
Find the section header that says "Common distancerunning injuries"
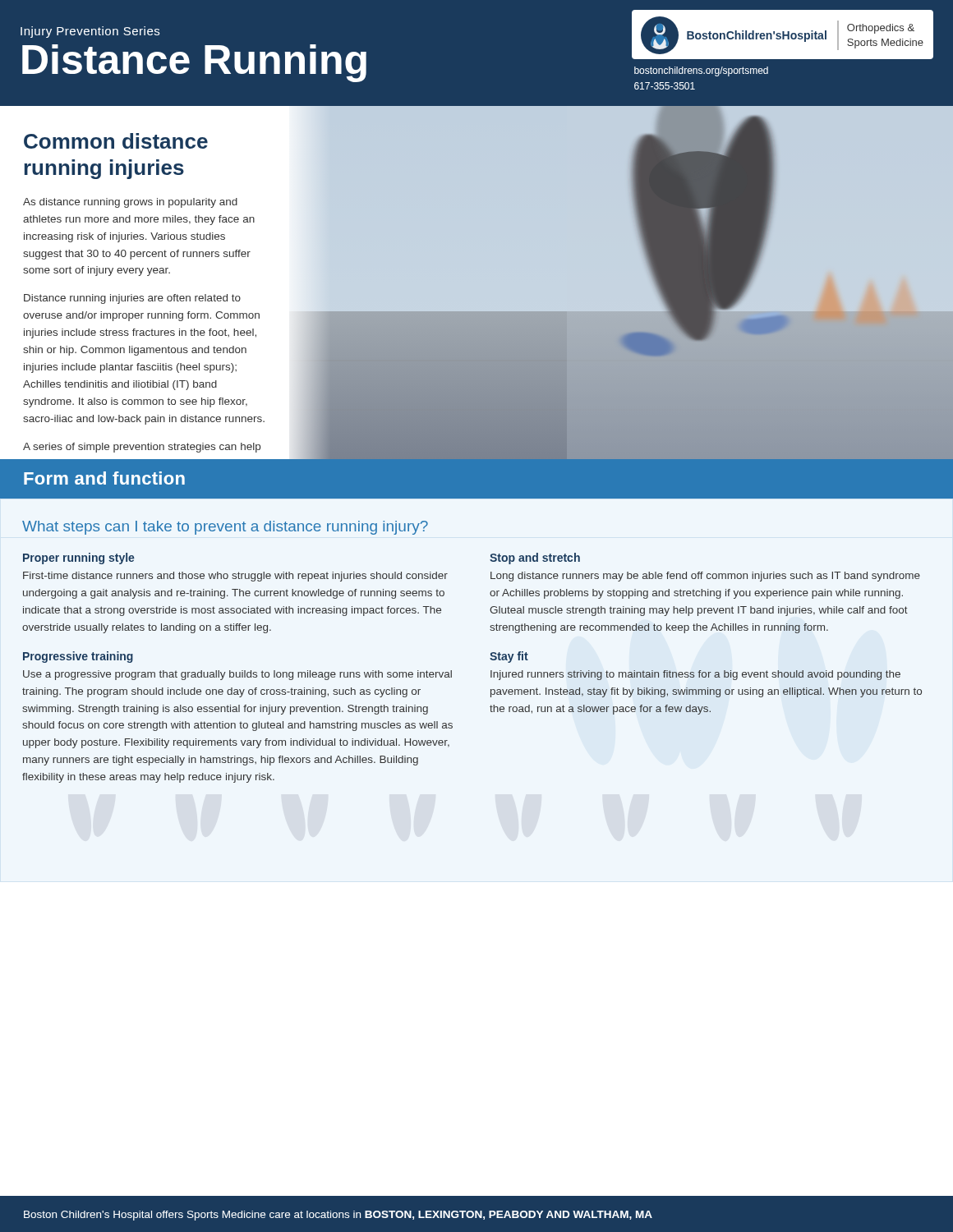116,154
